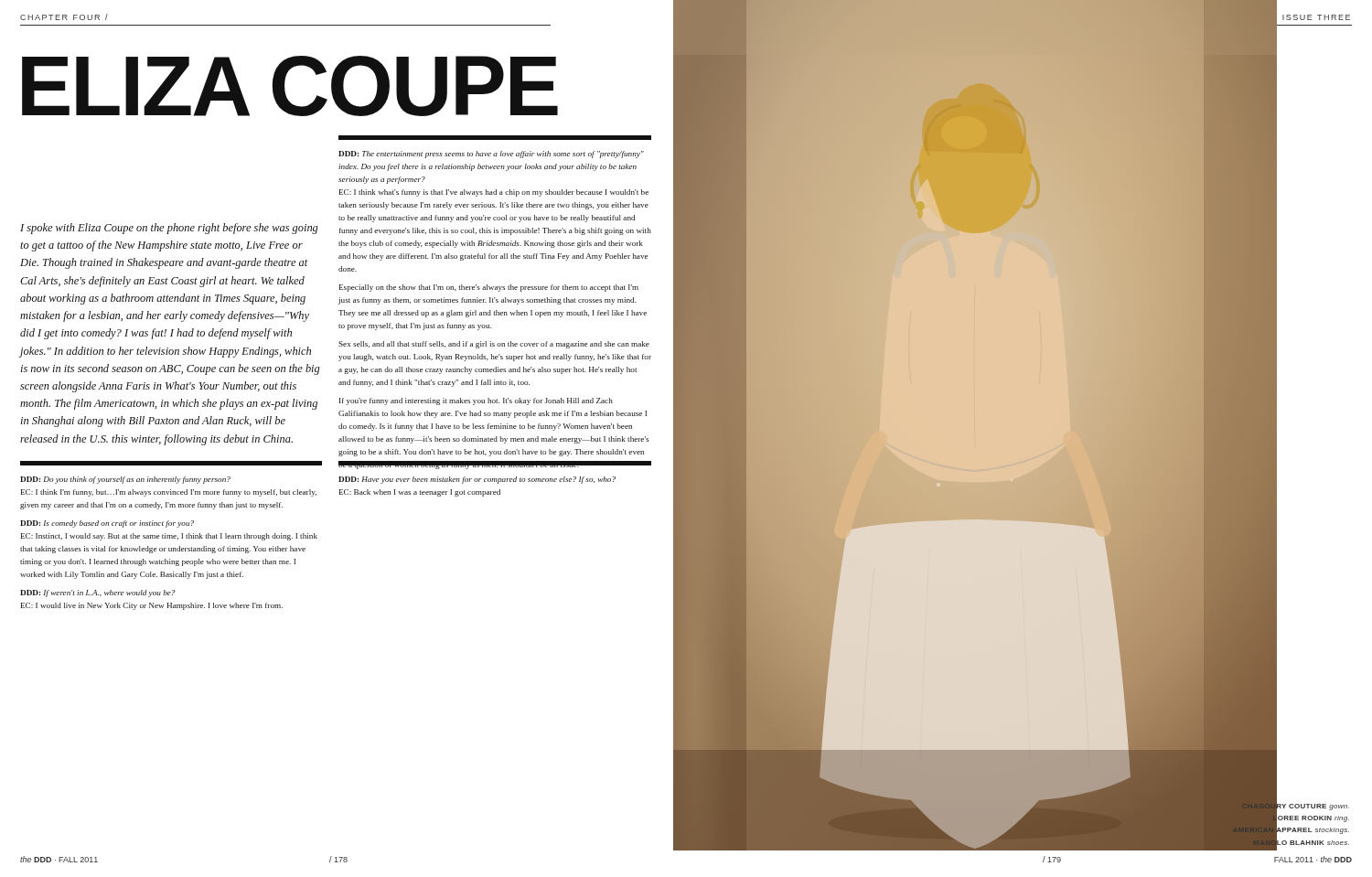1372x877 pixels.
Task: Select the title
Action: pyautogui.click(x=288, y=86)
